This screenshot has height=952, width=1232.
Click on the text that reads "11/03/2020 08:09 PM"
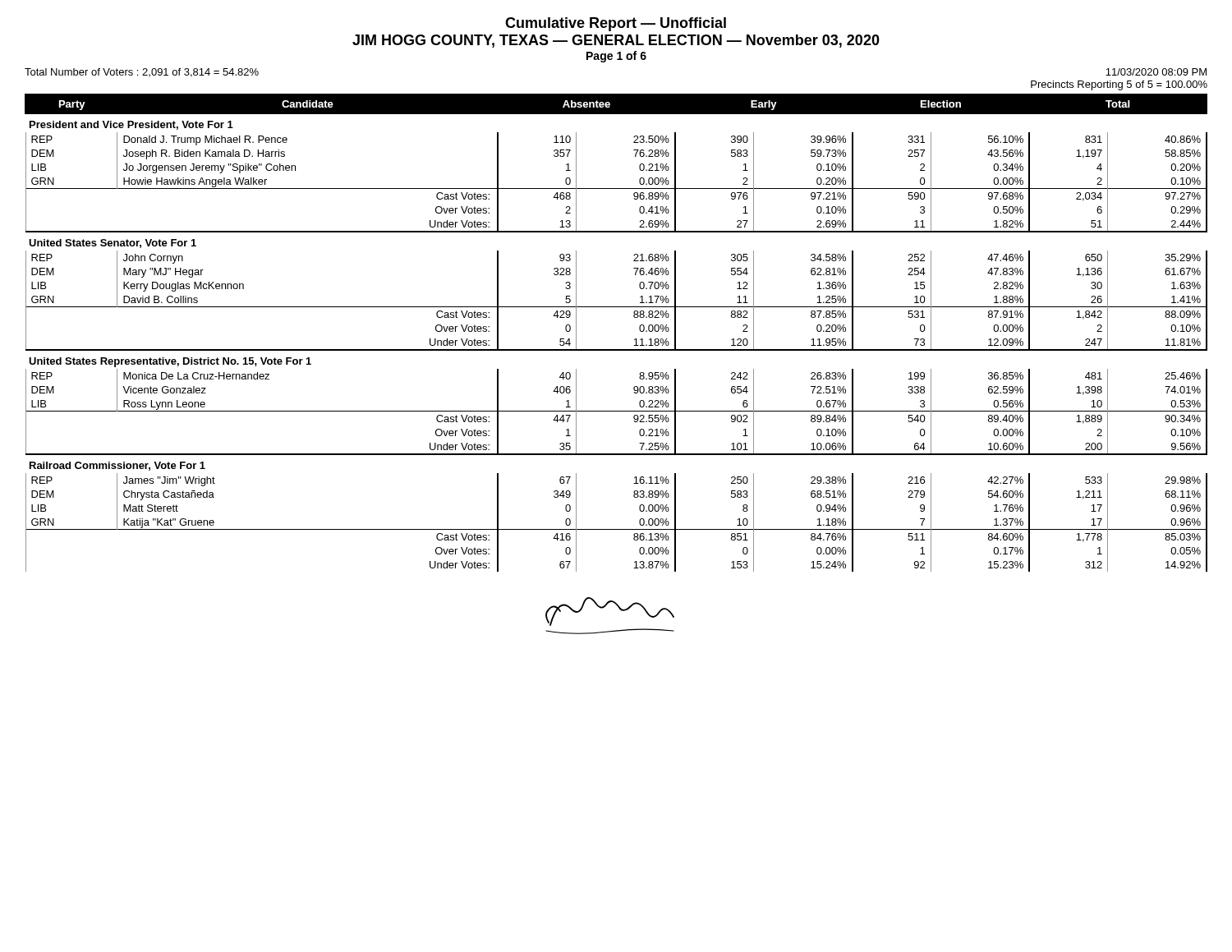(x=1156, y=72)
